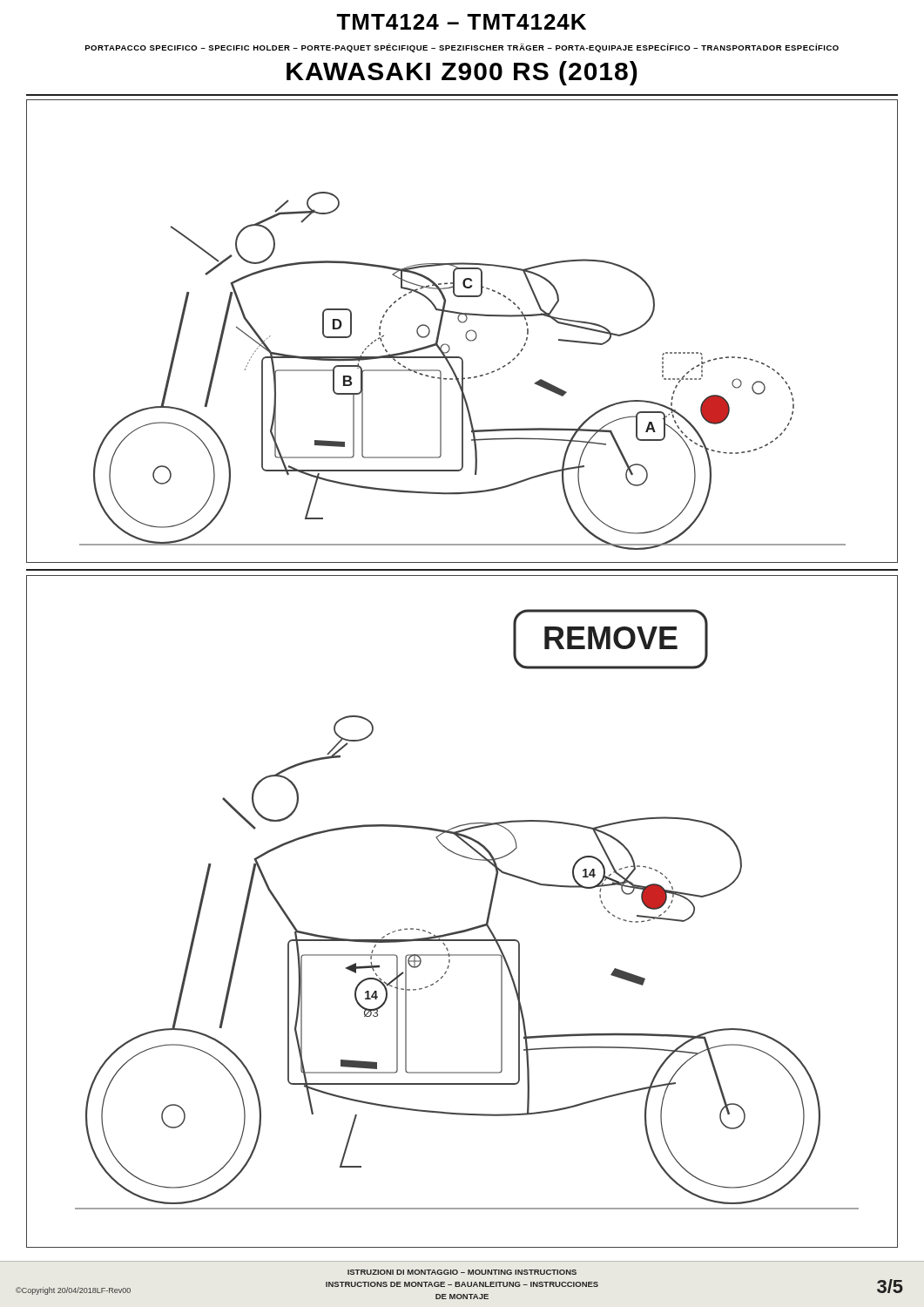The height and width of the screenshot is (1307, 924).
Task: Click on the title containing "KAWASAKI Z900 RS (2018)"
Action: [x=462, y=71]
